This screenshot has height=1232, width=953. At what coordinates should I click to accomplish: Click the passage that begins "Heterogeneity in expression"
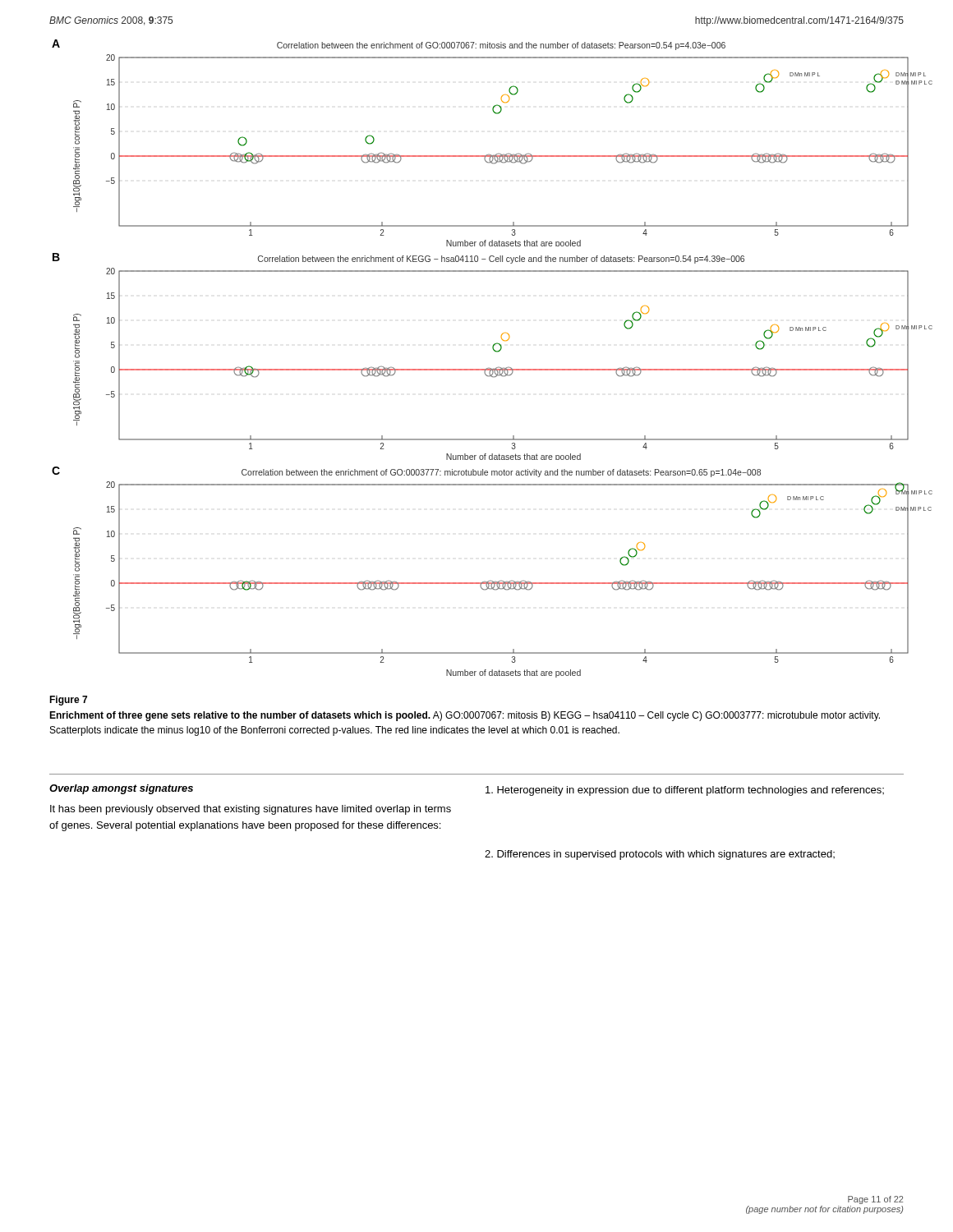coord(685,790)
